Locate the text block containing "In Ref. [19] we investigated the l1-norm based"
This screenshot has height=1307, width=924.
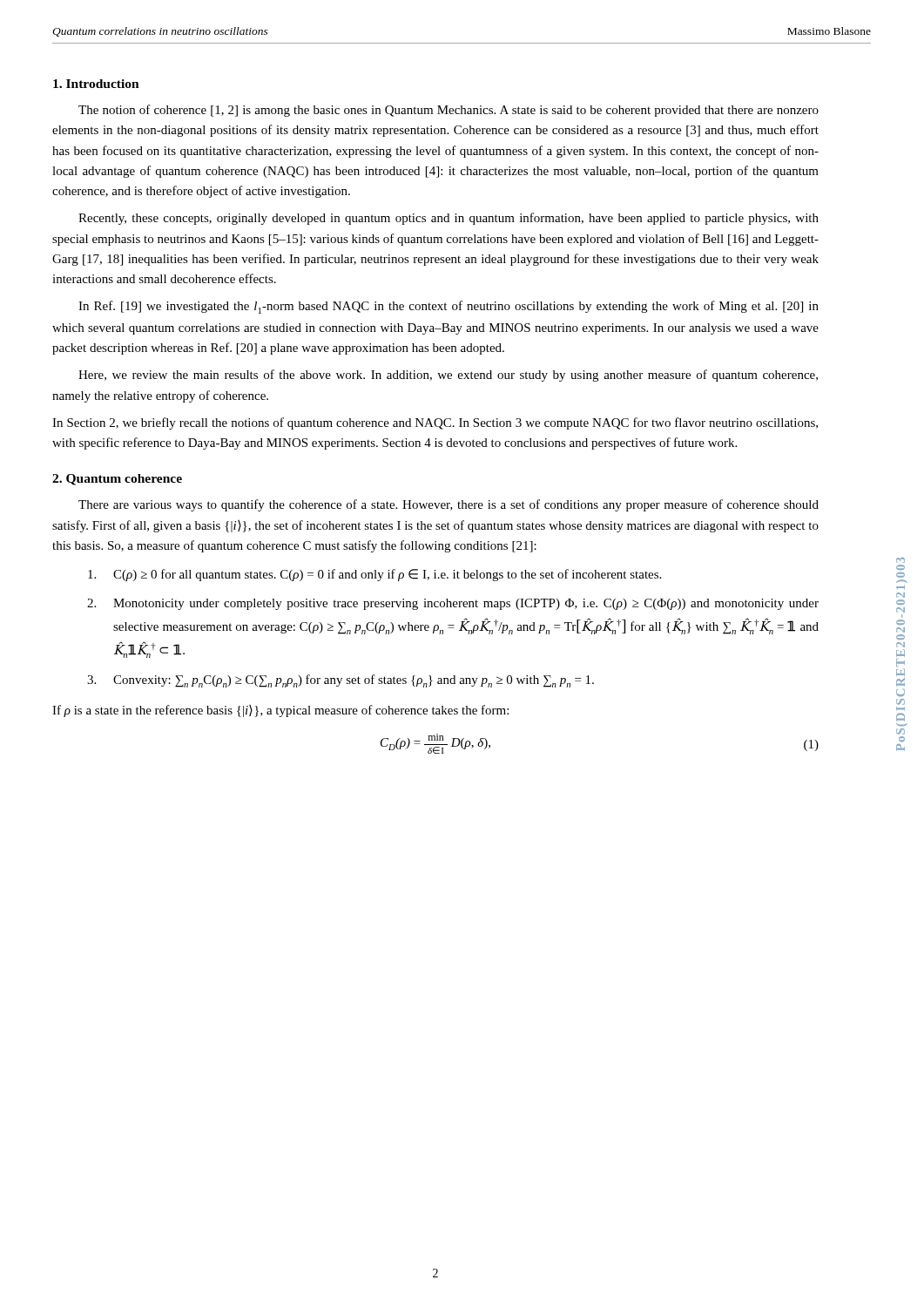(435, 327)
